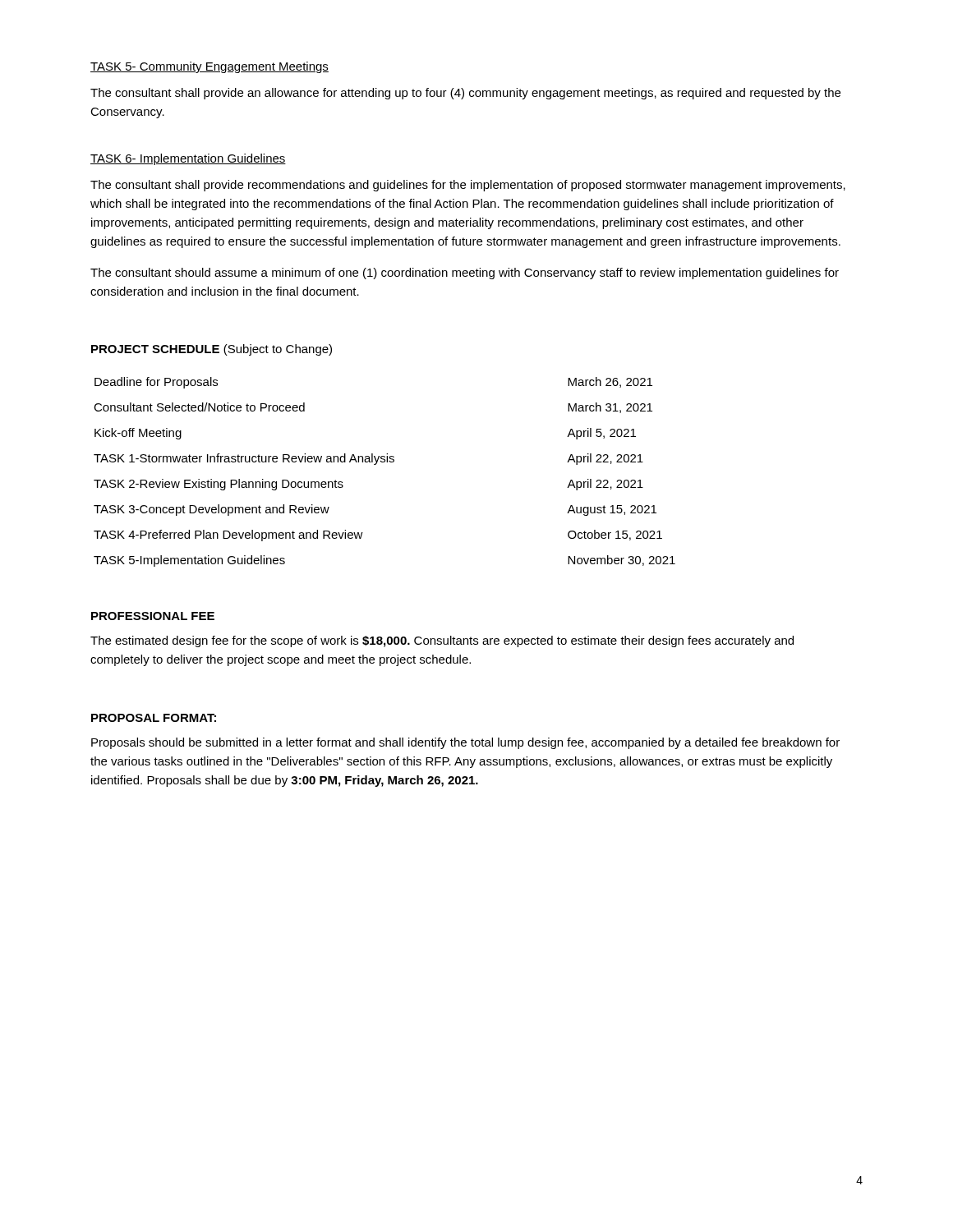Viewport: 953px width, 1232px height.
Task: Click on the text block that reads "The consultant should"
Action: click(465, 281)
